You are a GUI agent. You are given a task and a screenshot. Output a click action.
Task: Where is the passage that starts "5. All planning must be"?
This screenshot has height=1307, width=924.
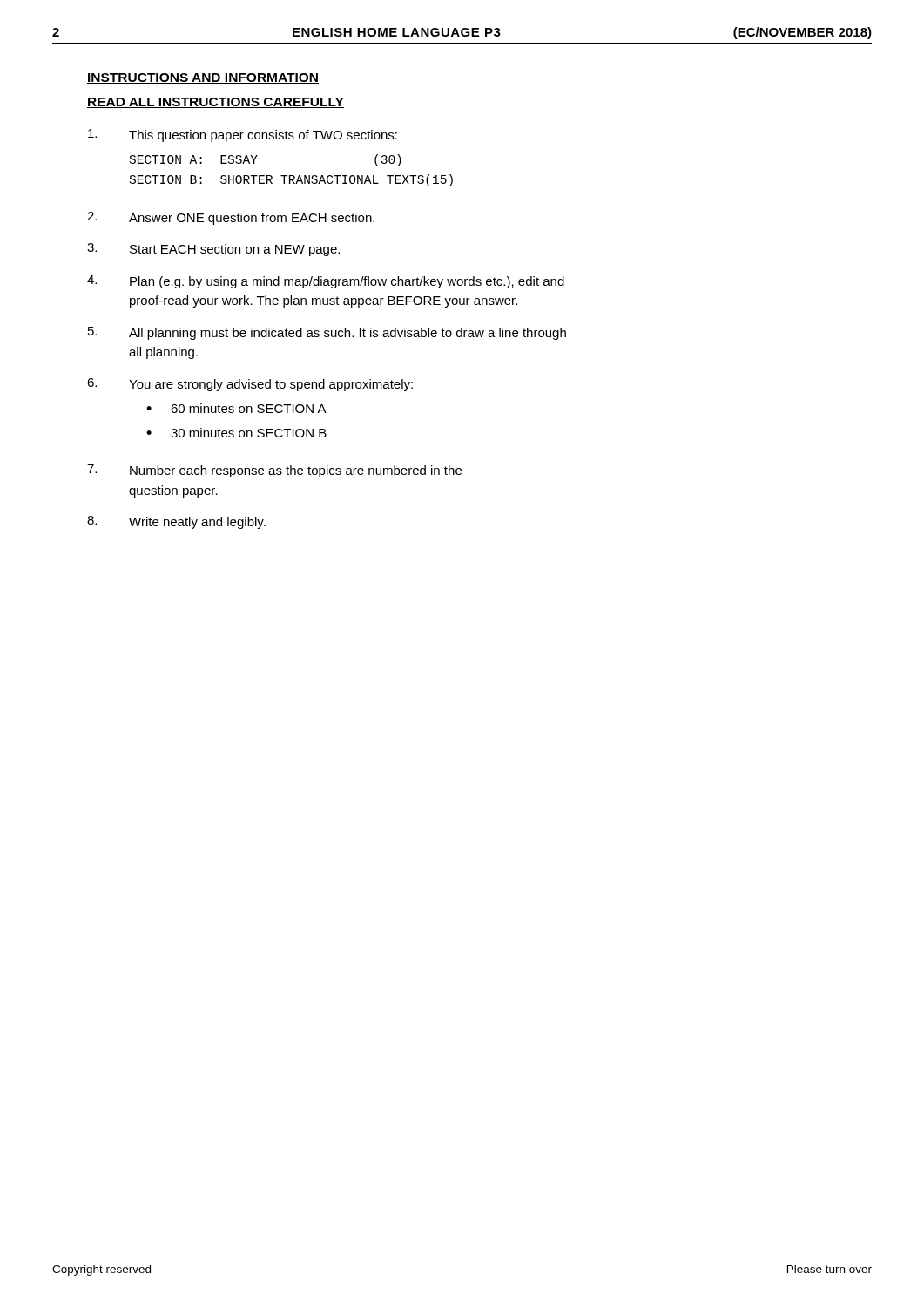click(327, 343)
